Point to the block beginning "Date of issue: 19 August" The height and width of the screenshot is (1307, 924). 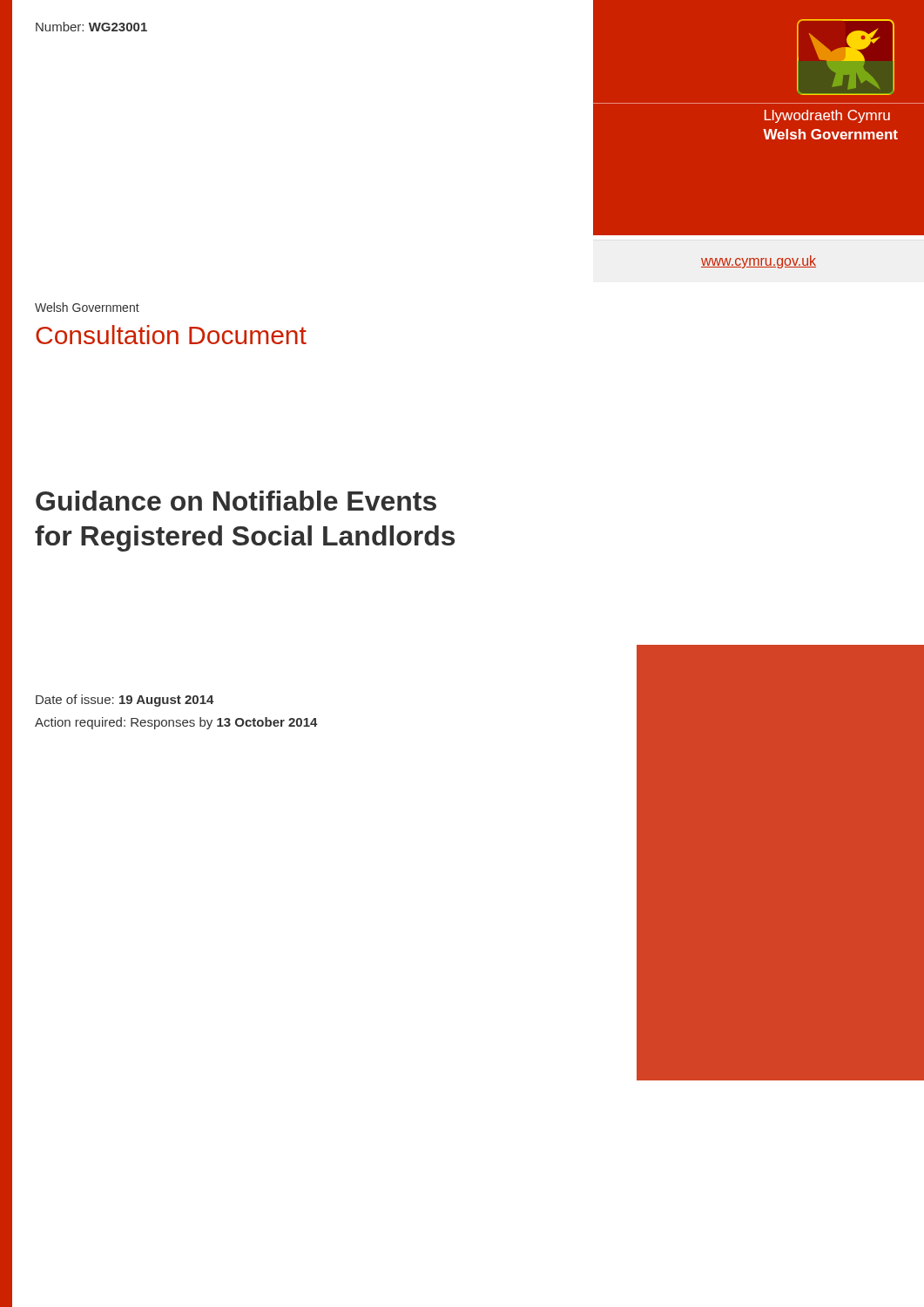[x=176, y=710]
